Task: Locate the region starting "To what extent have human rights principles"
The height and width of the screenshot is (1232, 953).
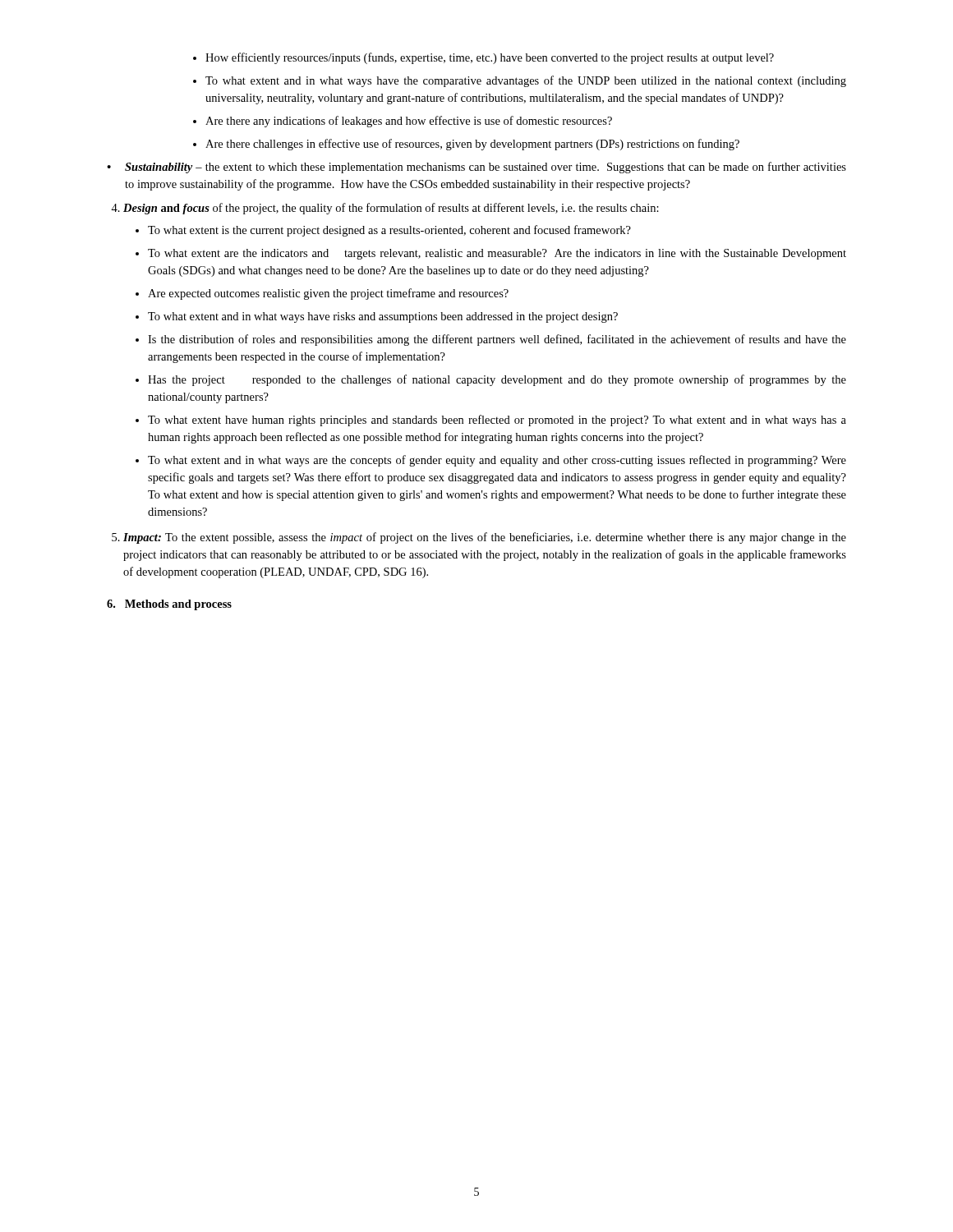Action: click(497, 429)
